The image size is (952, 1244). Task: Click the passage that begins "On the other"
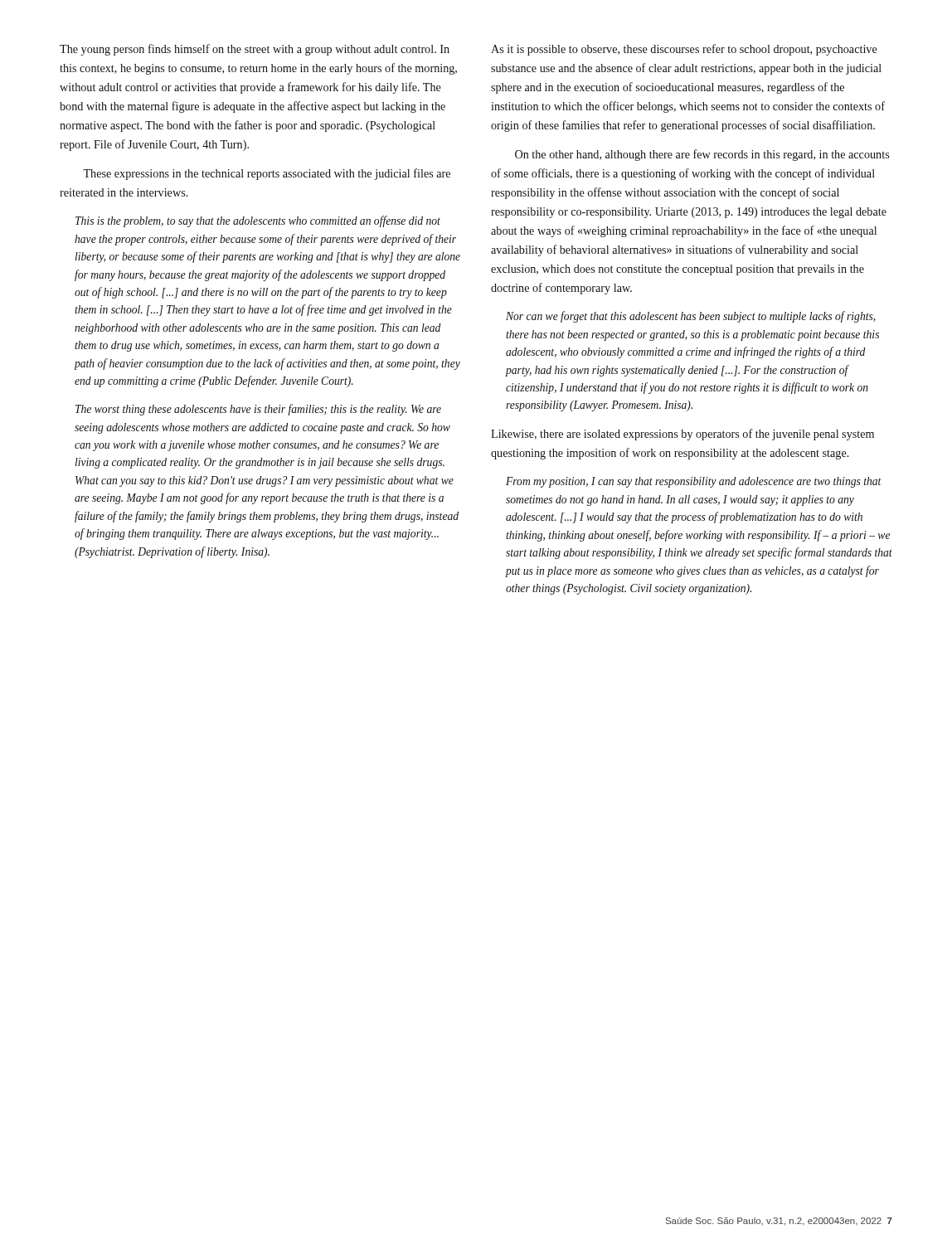tap(692, 221)
